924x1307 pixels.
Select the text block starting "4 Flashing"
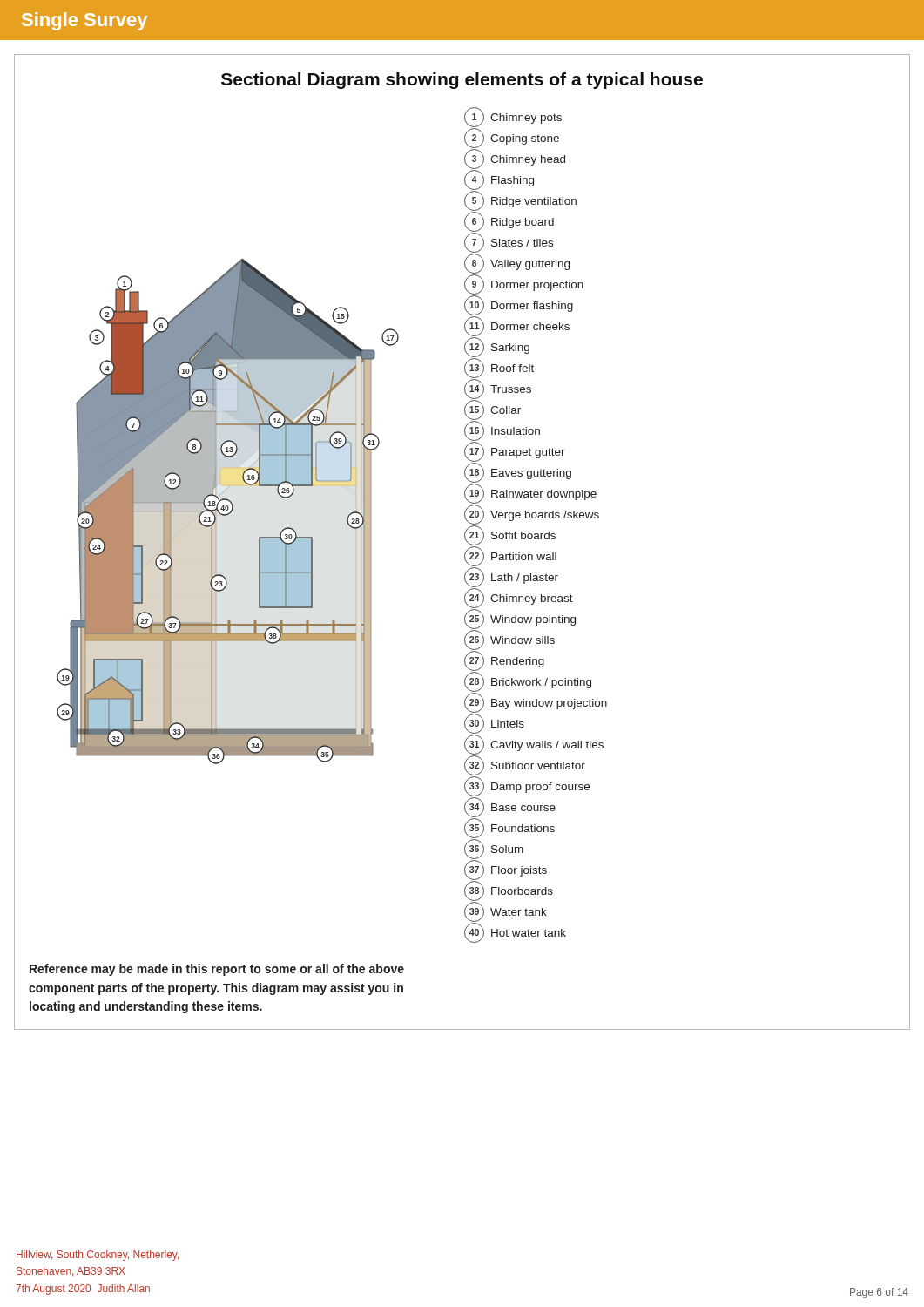(x=499, y=180)
